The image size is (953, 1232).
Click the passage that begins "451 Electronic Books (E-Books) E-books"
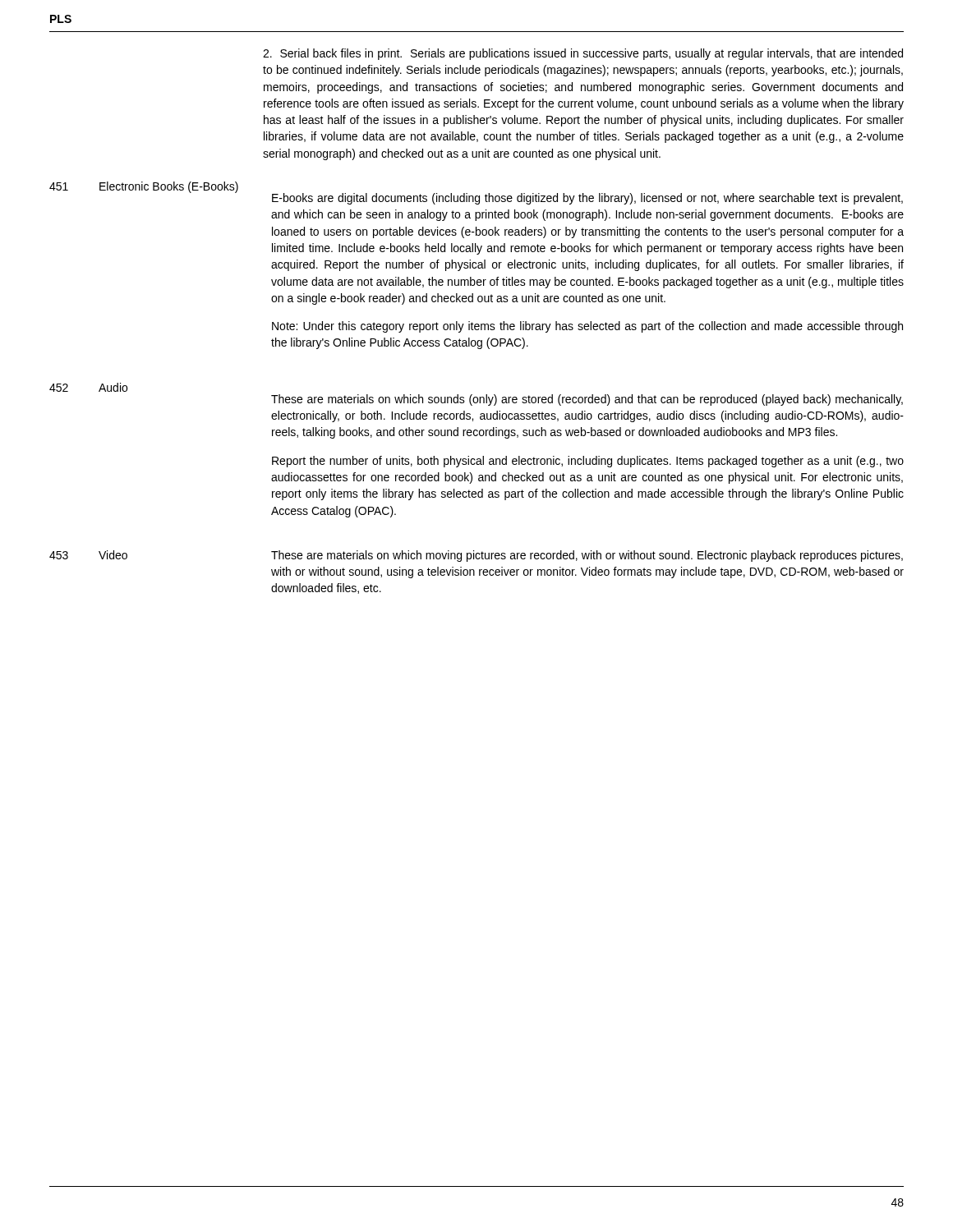(476, 271)
